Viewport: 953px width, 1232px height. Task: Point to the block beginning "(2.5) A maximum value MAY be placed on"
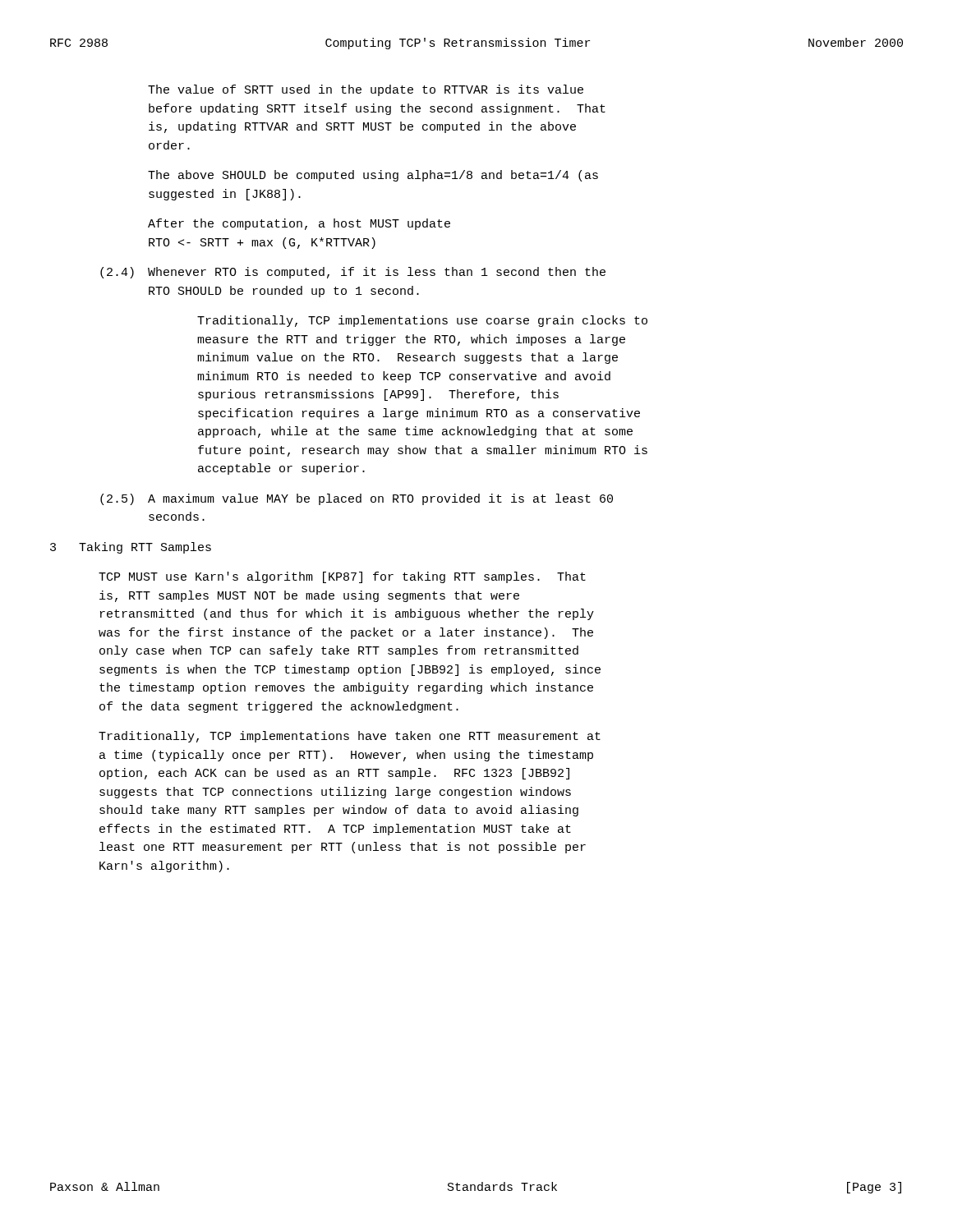click(332, 509)
